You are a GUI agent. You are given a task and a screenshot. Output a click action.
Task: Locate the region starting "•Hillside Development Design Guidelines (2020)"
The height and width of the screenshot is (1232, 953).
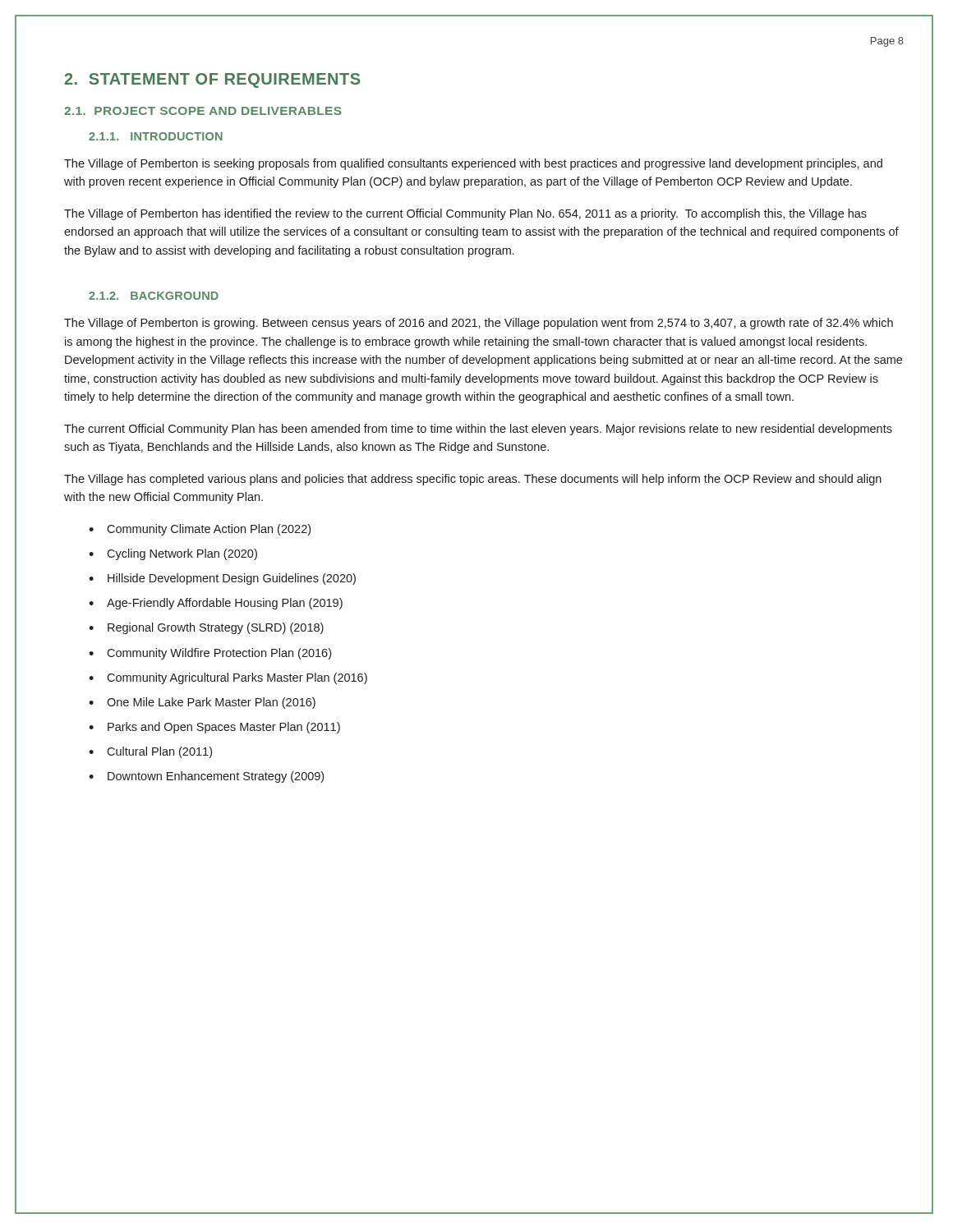[x=223, y=580]
